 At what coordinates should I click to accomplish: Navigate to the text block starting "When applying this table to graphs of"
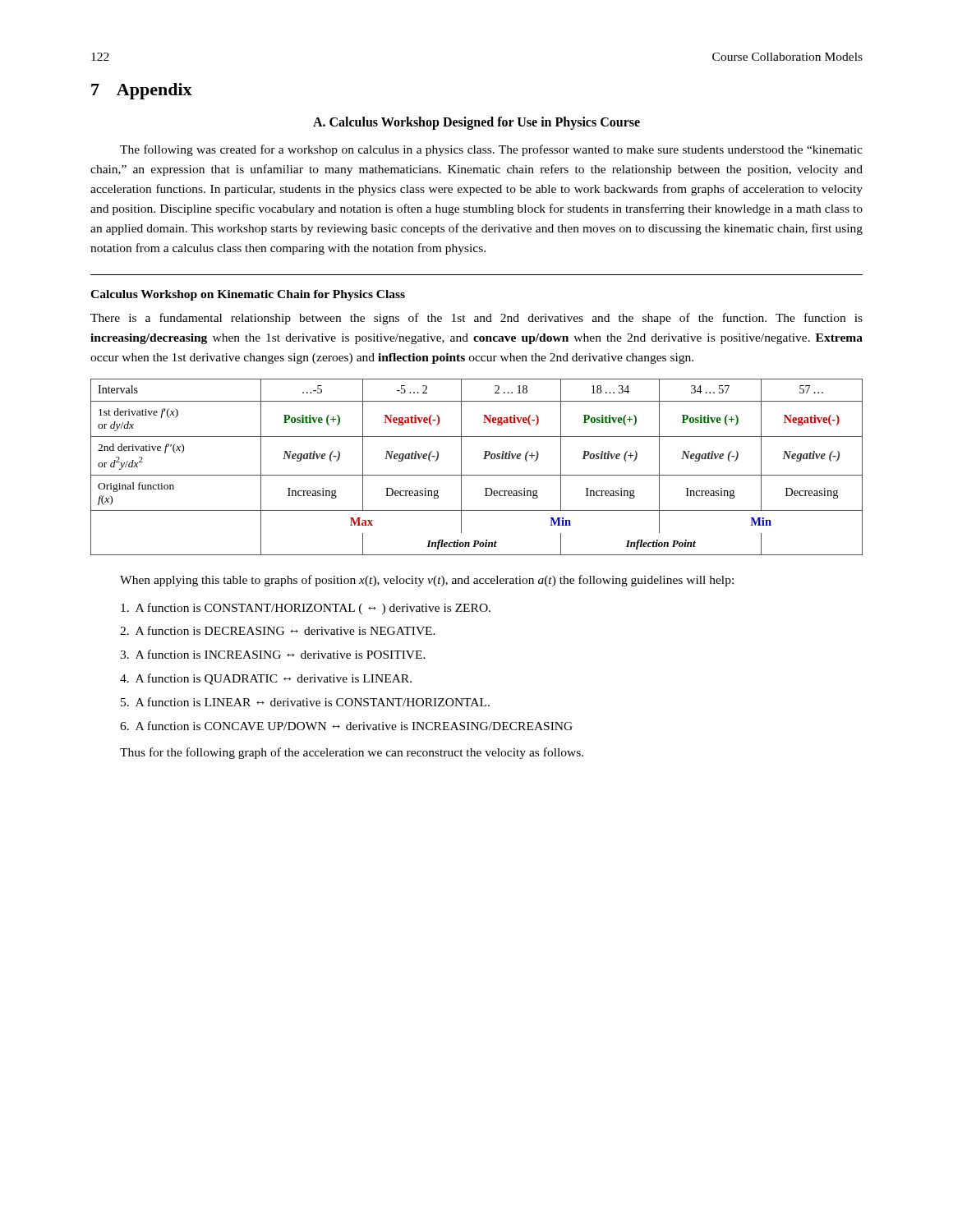click(x=476, y=580)
